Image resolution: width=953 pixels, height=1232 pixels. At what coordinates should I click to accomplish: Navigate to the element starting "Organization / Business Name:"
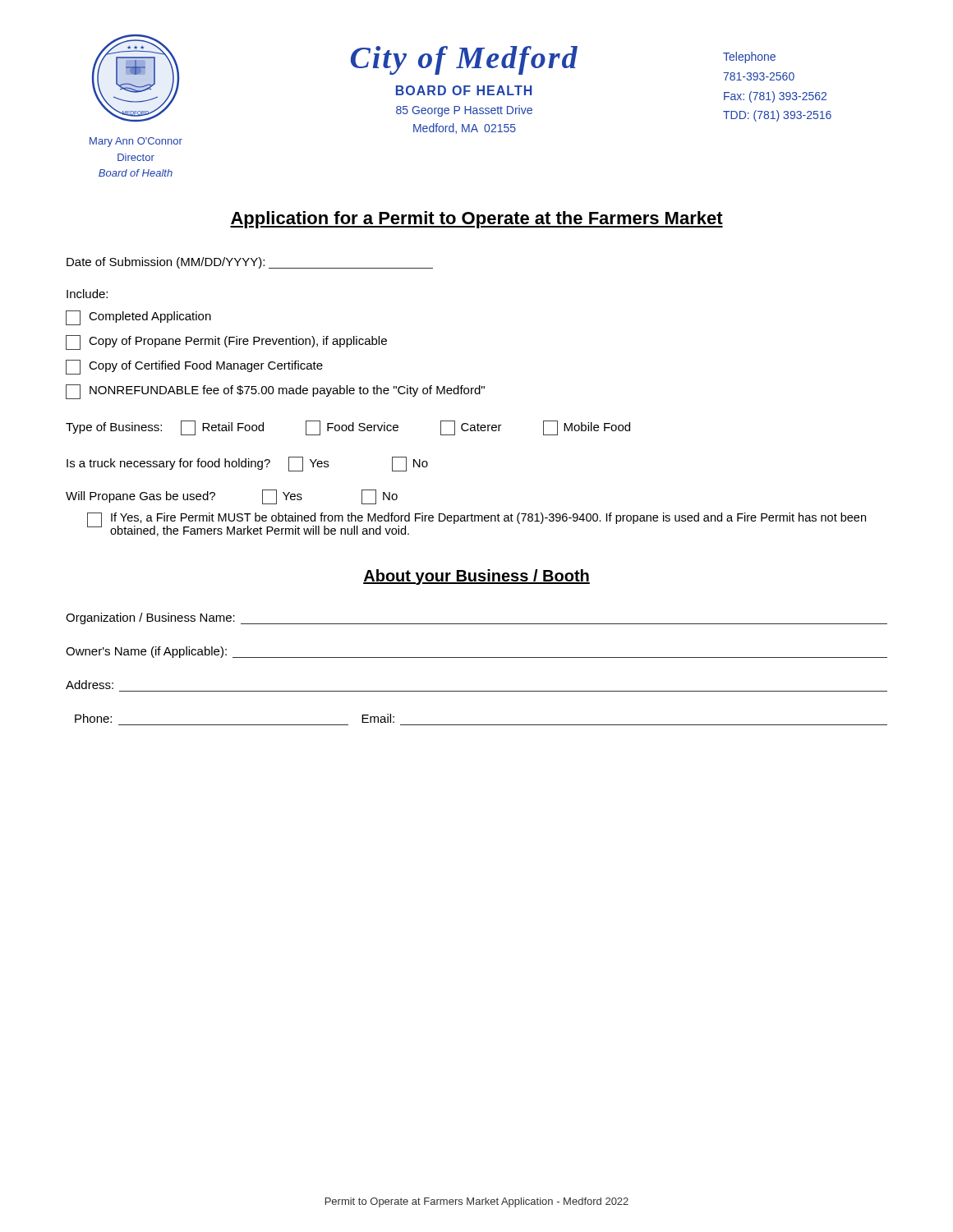click(476, 616)
